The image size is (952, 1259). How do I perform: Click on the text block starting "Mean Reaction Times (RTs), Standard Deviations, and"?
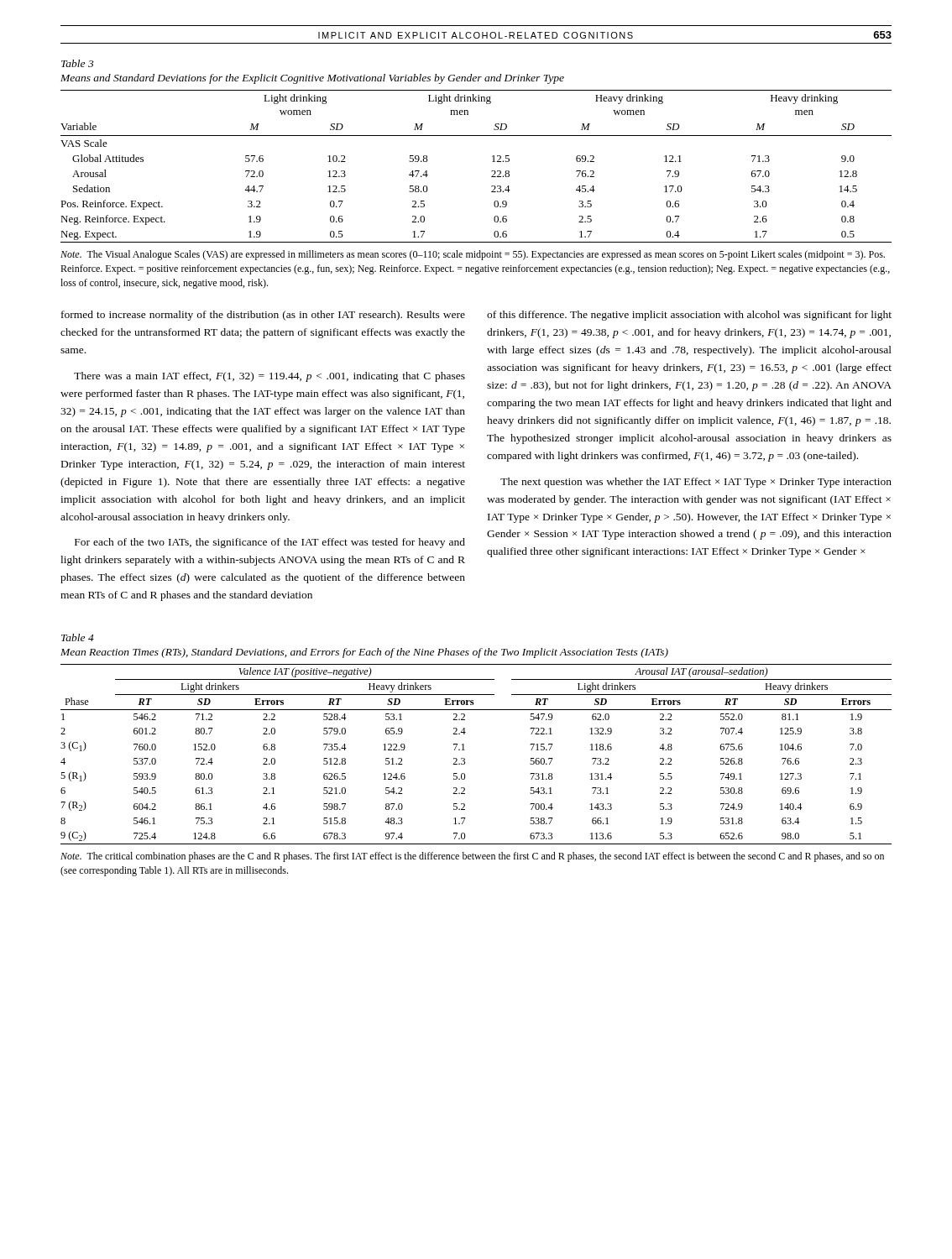(x=364, y=652)
